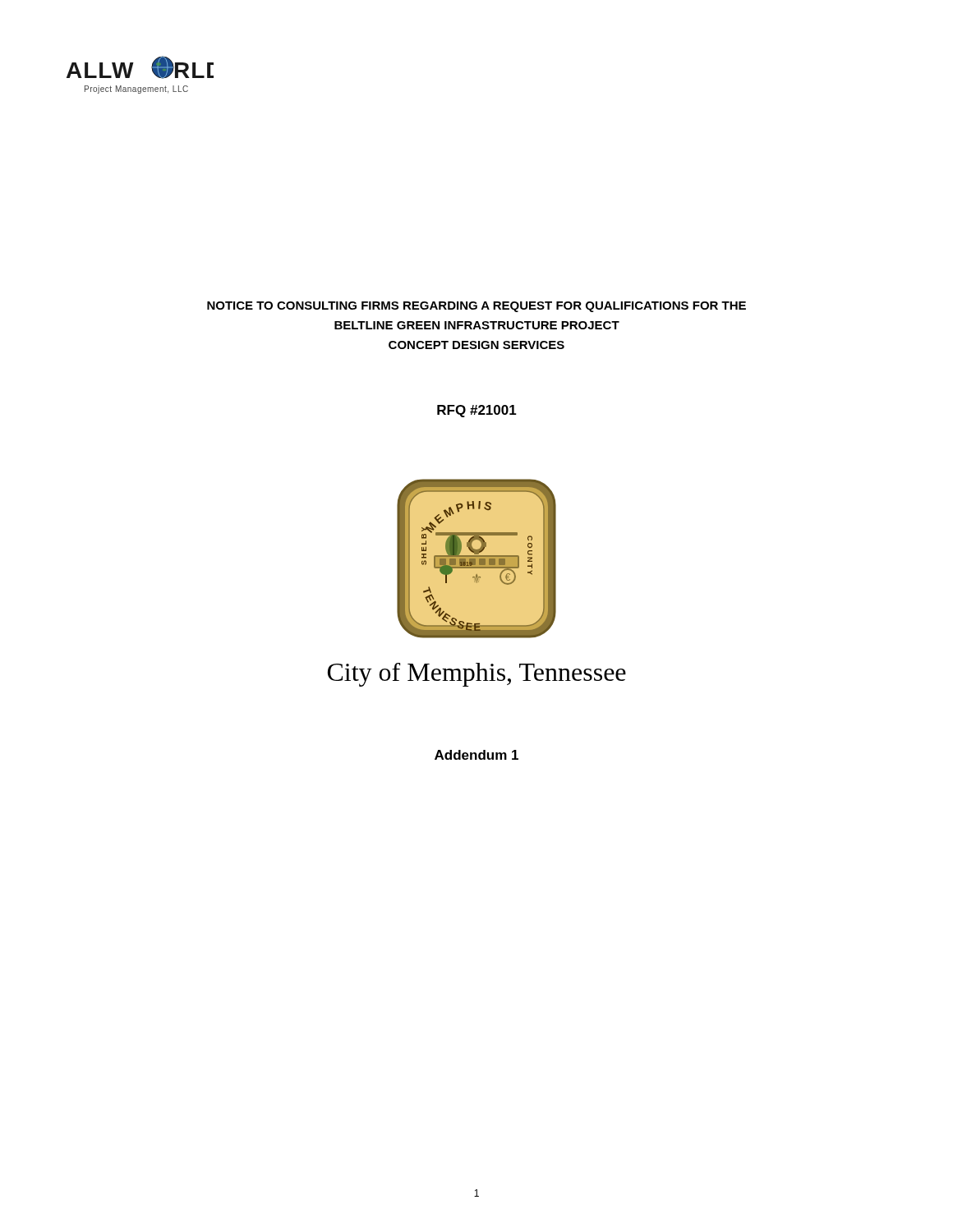Point to the region starting "RFQ #21001"
This screenshot has width=953, height=1232.
pyautogui.click(x=476, y=410)
